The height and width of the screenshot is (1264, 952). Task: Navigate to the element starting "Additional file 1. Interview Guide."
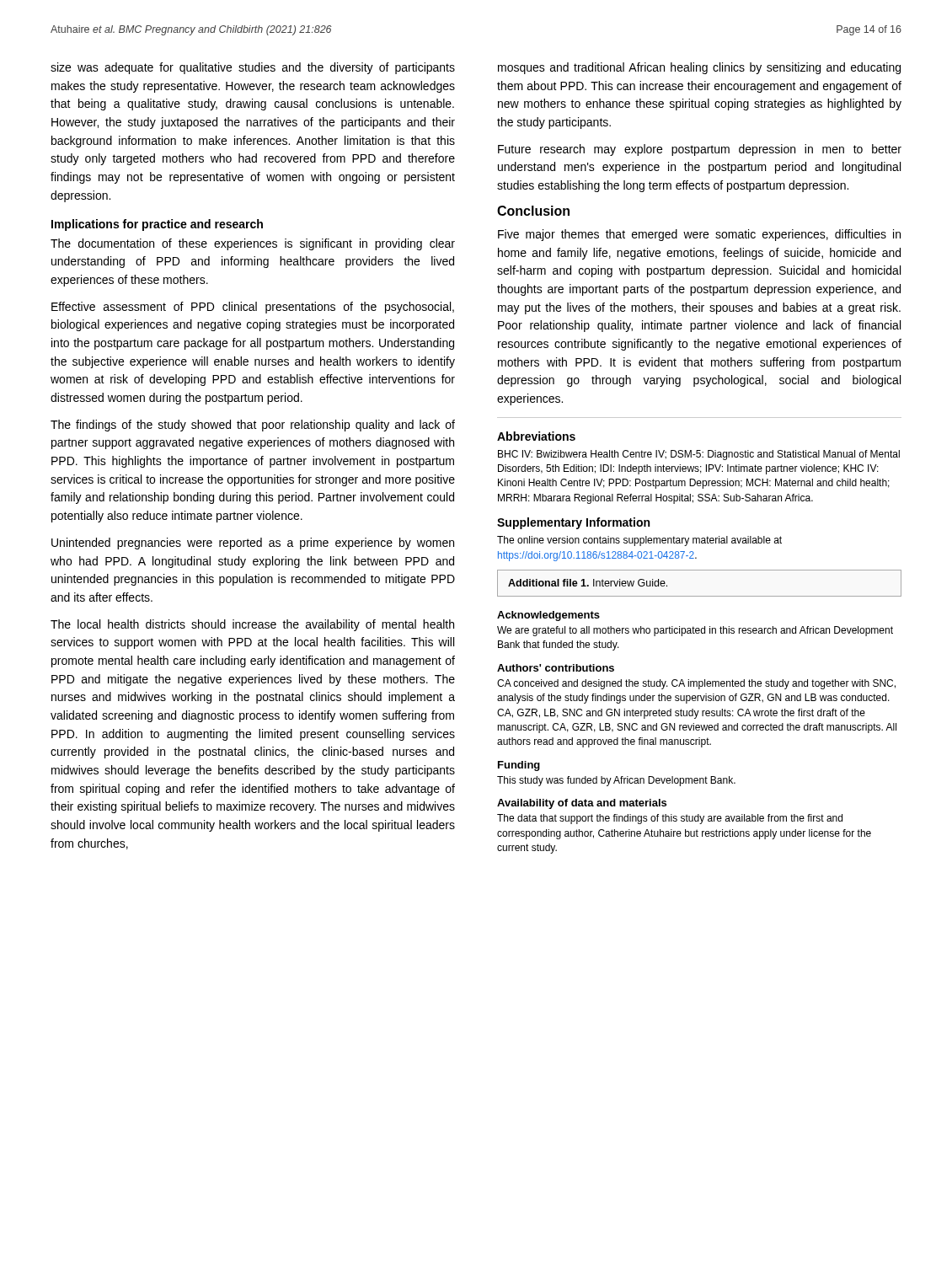click(588, 583)
